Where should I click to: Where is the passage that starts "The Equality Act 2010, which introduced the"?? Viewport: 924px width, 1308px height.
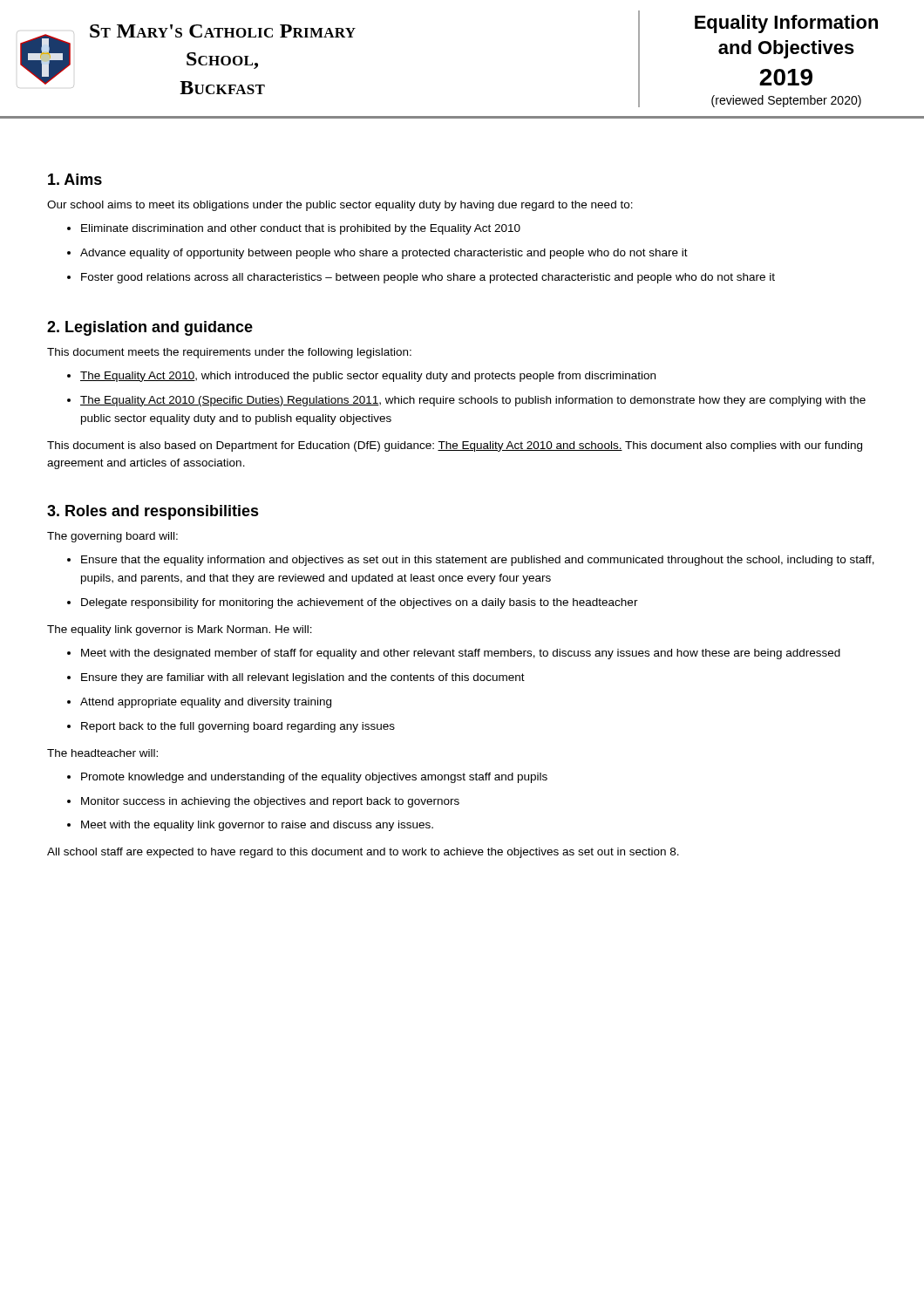[368, 375]
